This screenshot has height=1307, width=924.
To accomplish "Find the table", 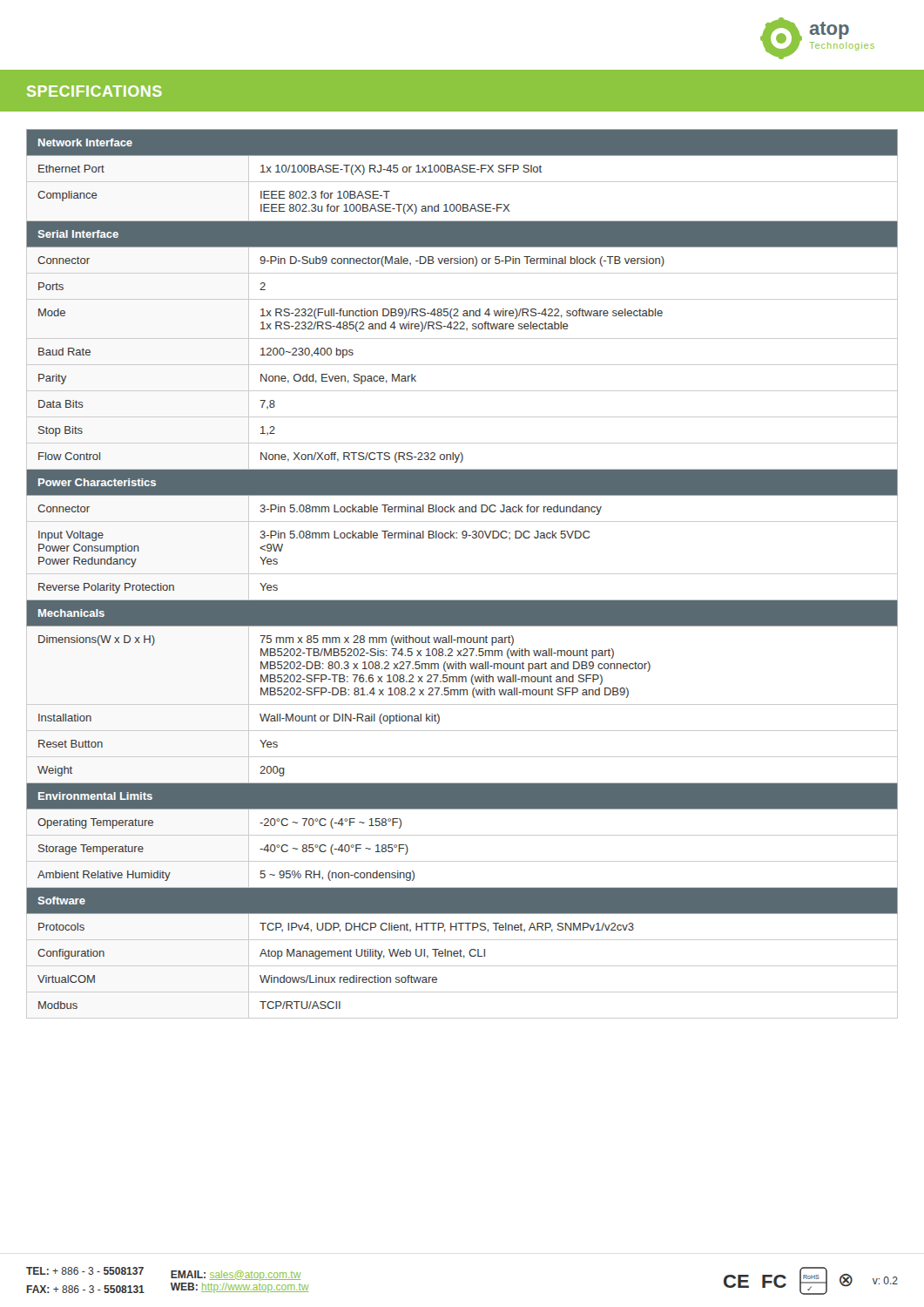I will tap(462, 569).
